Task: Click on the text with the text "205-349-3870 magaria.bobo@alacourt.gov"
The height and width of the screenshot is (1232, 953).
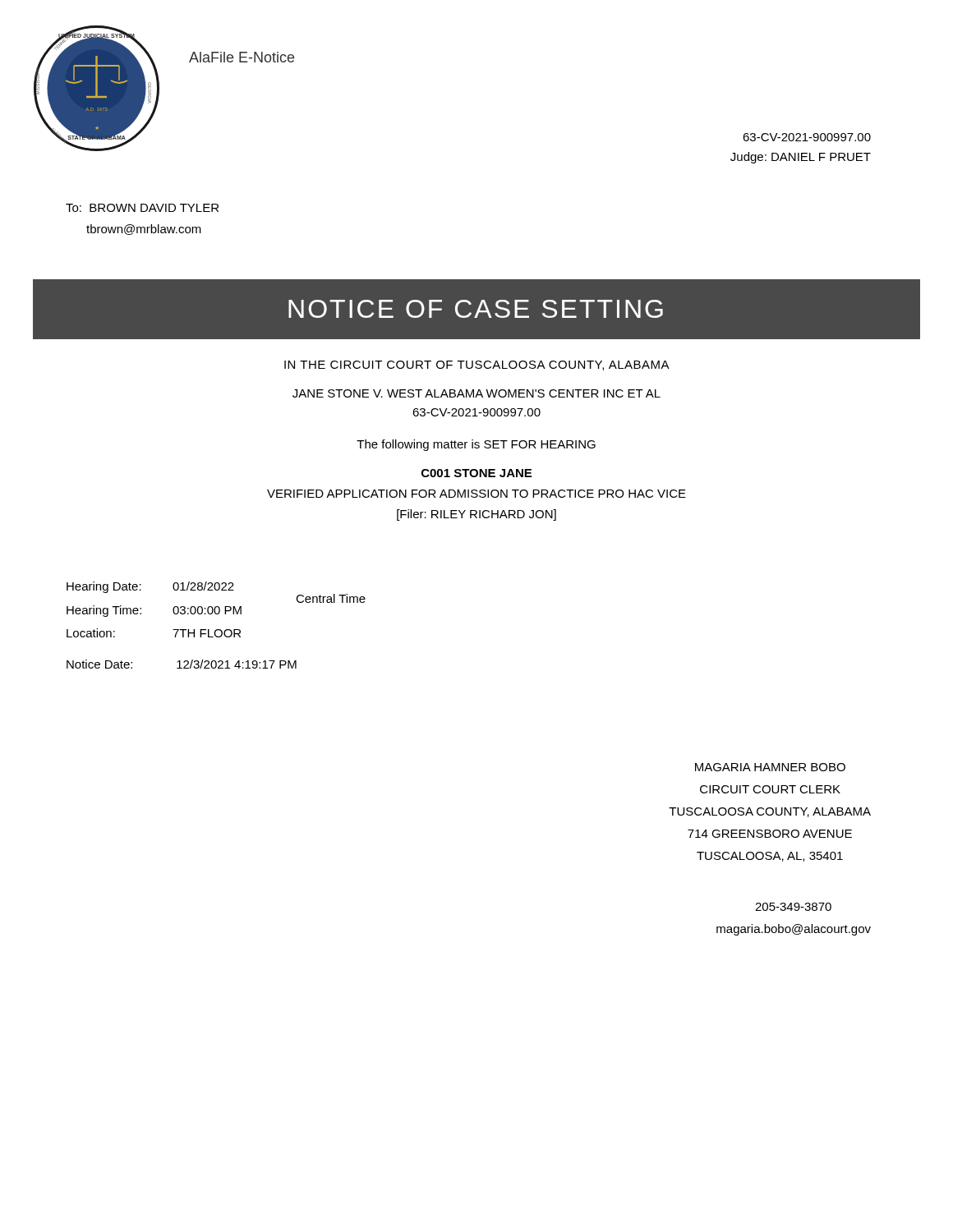Action: tap(793, 917)
